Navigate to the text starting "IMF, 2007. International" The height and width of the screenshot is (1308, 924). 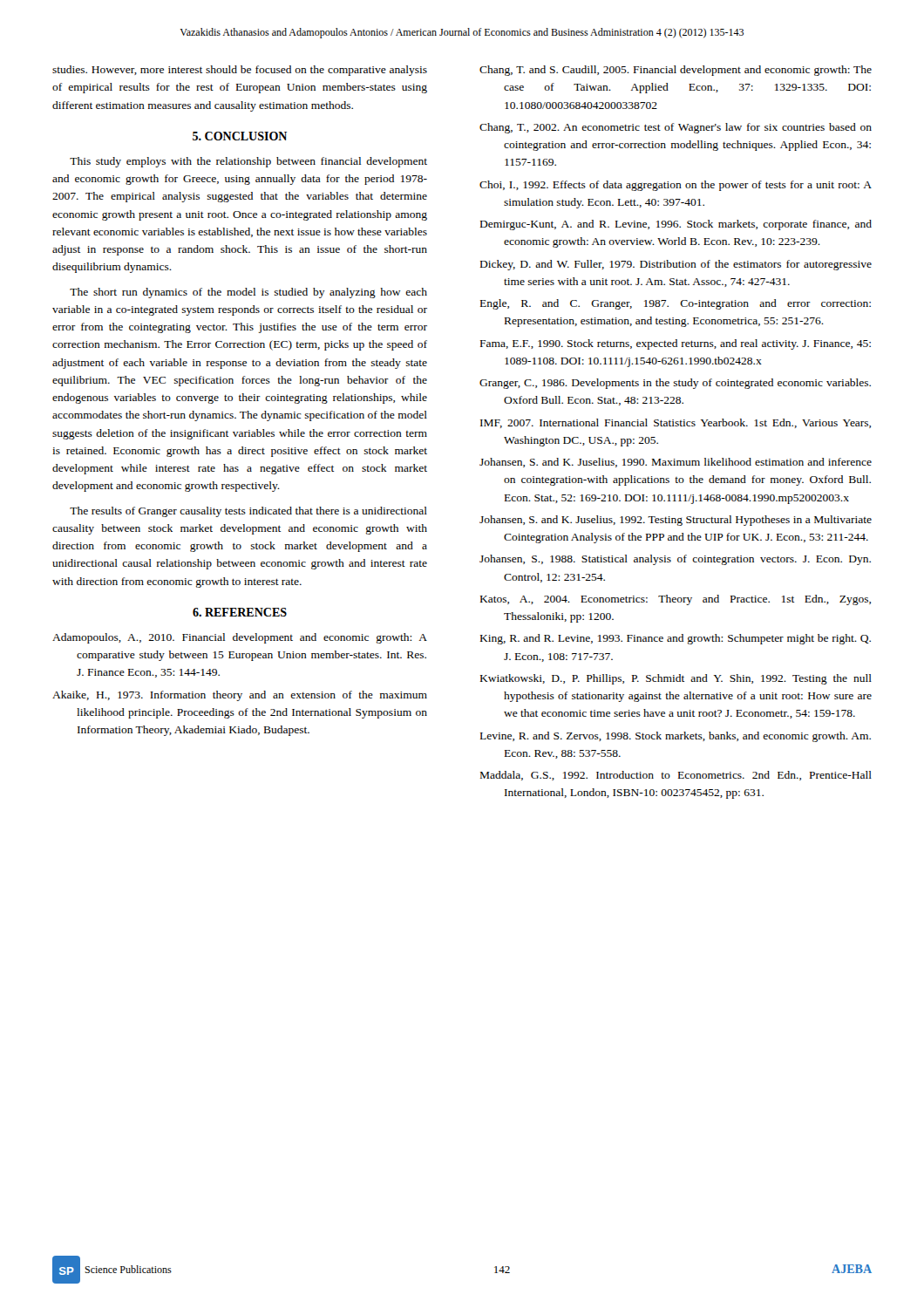pyautogui.click(x=676, y=431)
